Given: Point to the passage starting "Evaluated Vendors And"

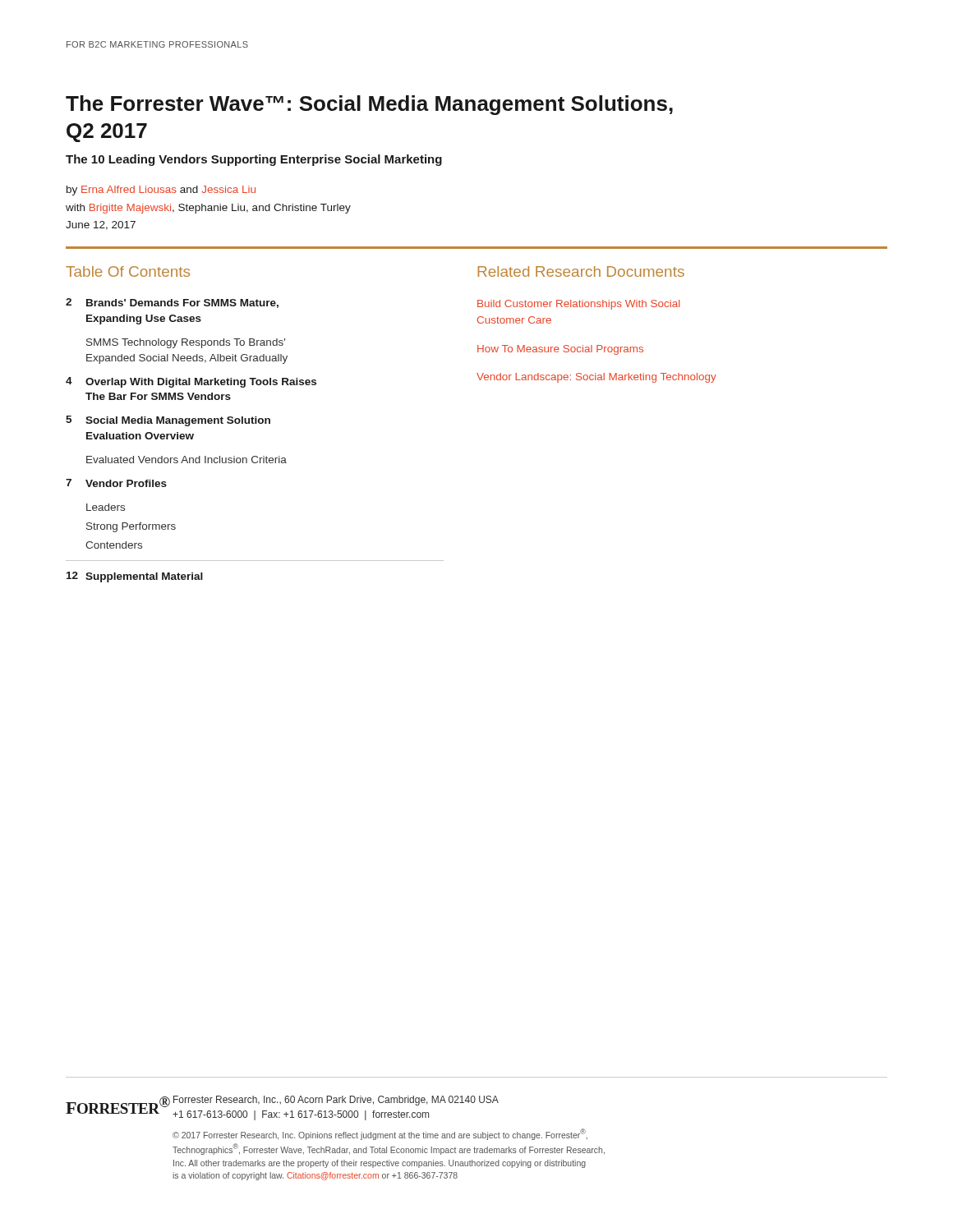Looking at the screenshot, I should (x=186, y=460).
